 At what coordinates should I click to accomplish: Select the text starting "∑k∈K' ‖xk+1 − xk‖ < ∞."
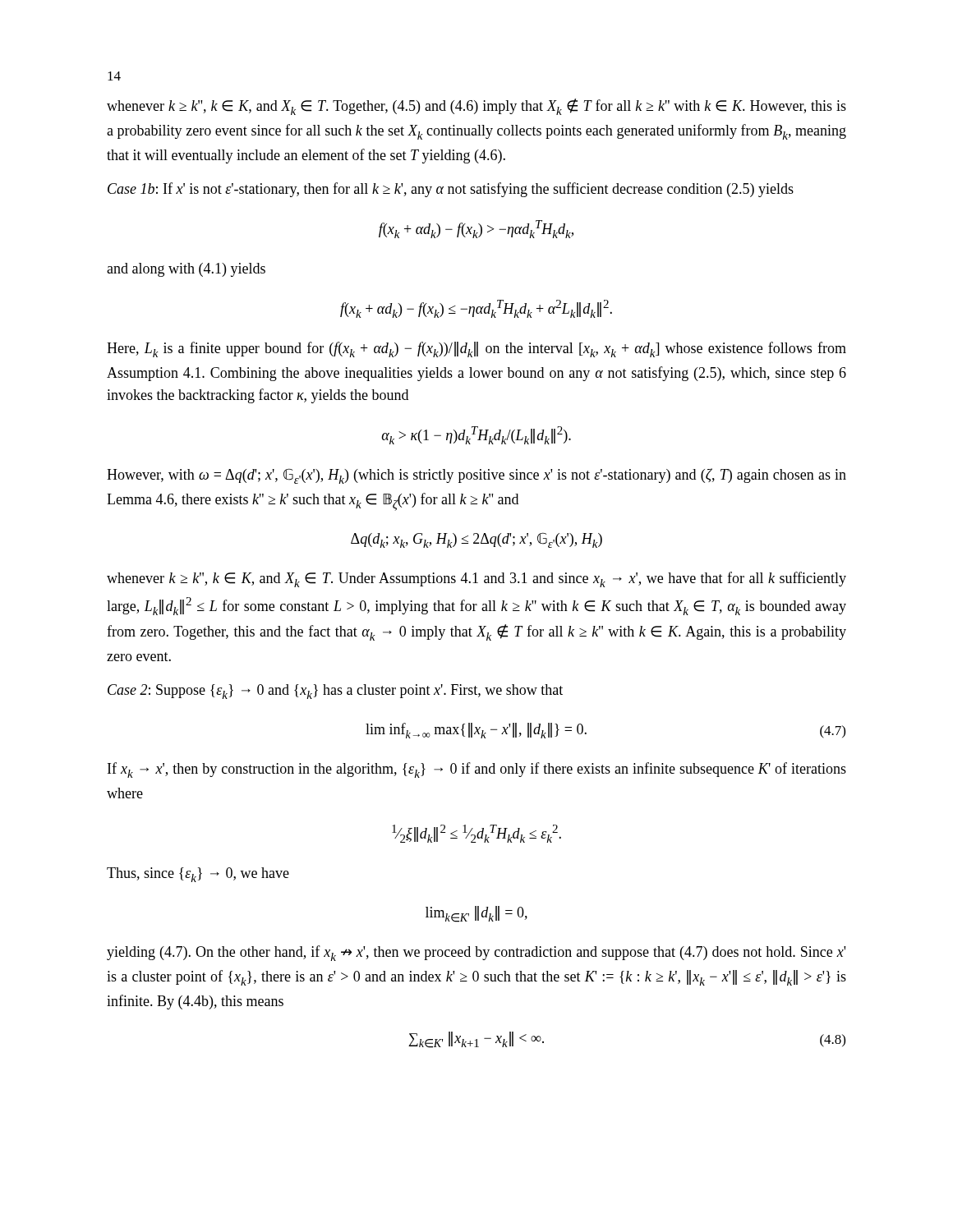(476, 1039)
